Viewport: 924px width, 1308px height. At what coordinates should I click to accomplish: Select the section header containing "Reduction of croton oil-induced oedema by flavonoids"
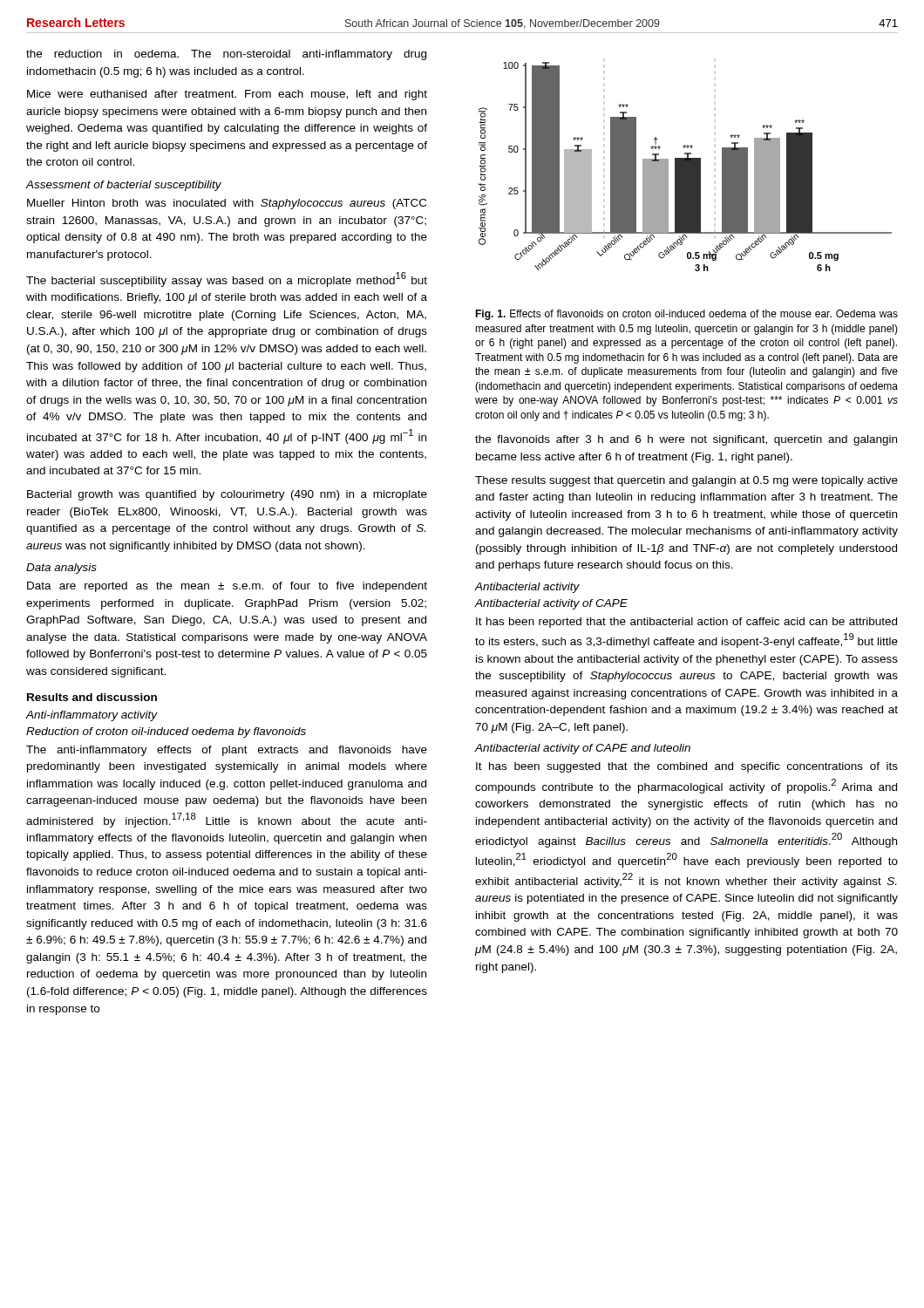(x=166, y=731)
